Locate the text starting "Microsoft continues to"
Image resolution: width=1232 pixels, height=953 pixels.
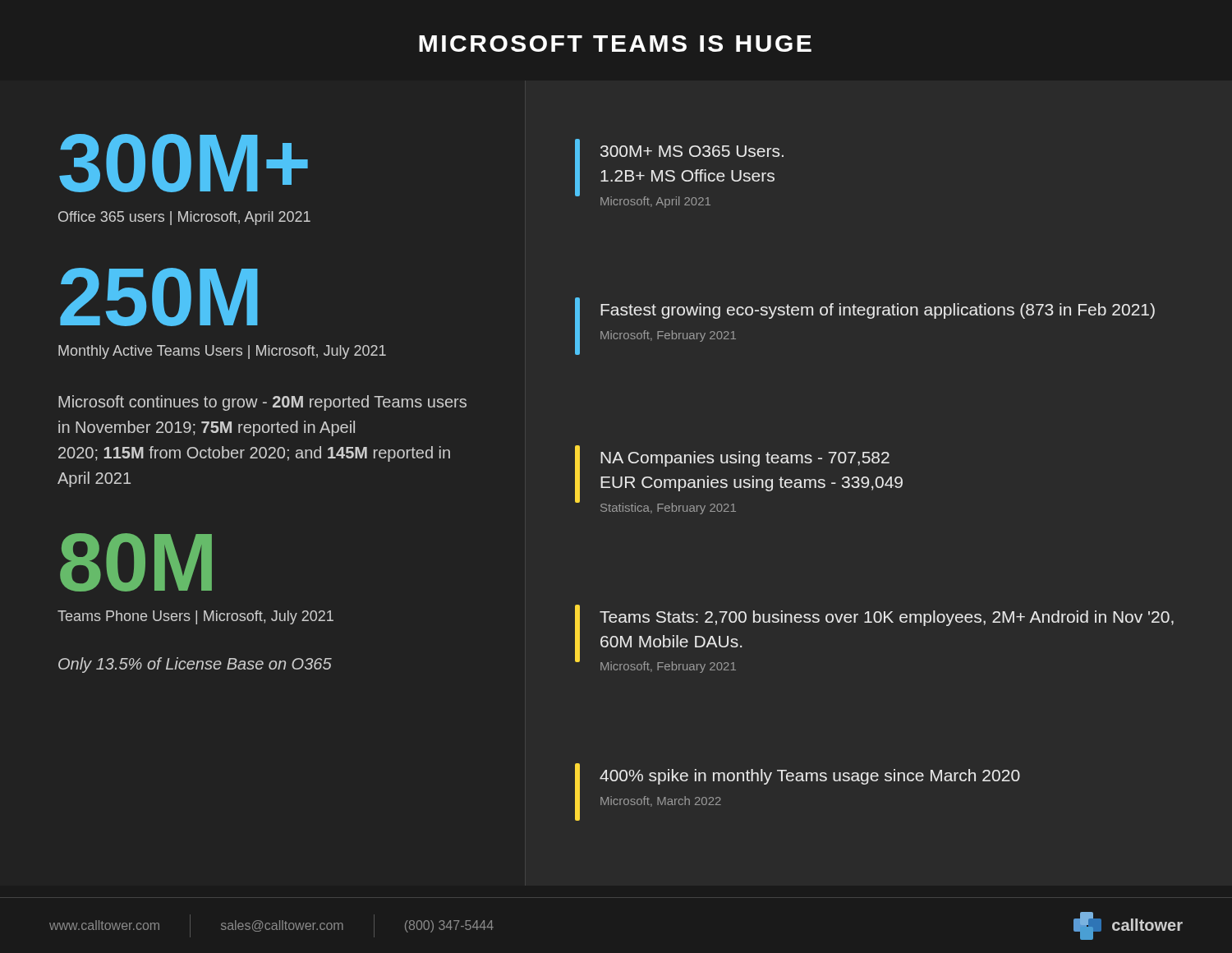(262, 440)
